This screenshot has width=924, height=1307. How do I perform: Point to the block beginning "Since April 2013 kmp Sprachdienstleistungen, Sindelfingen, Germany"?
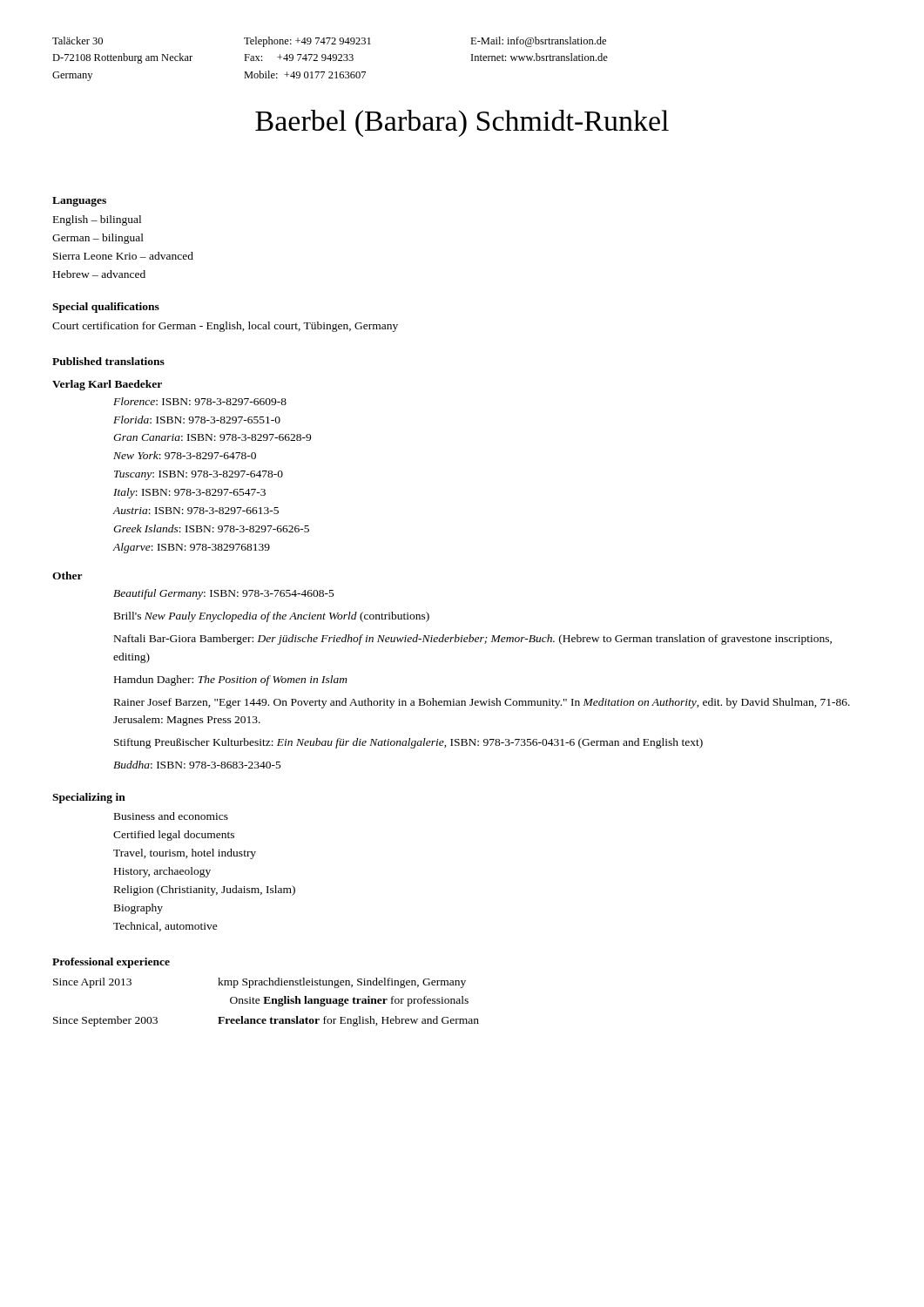462,1001
